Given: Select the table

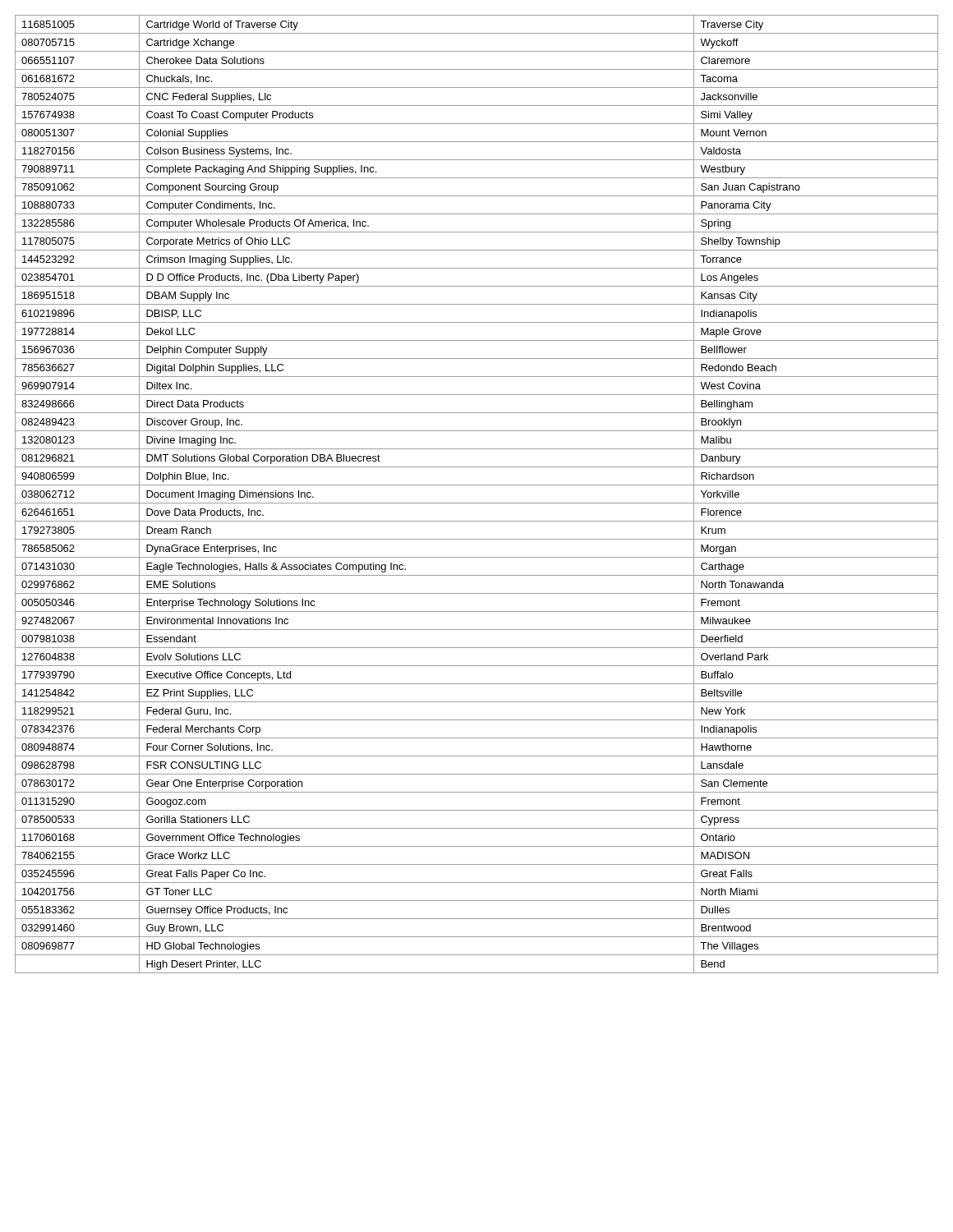Looking at the screenshot, I should point(476,487).
